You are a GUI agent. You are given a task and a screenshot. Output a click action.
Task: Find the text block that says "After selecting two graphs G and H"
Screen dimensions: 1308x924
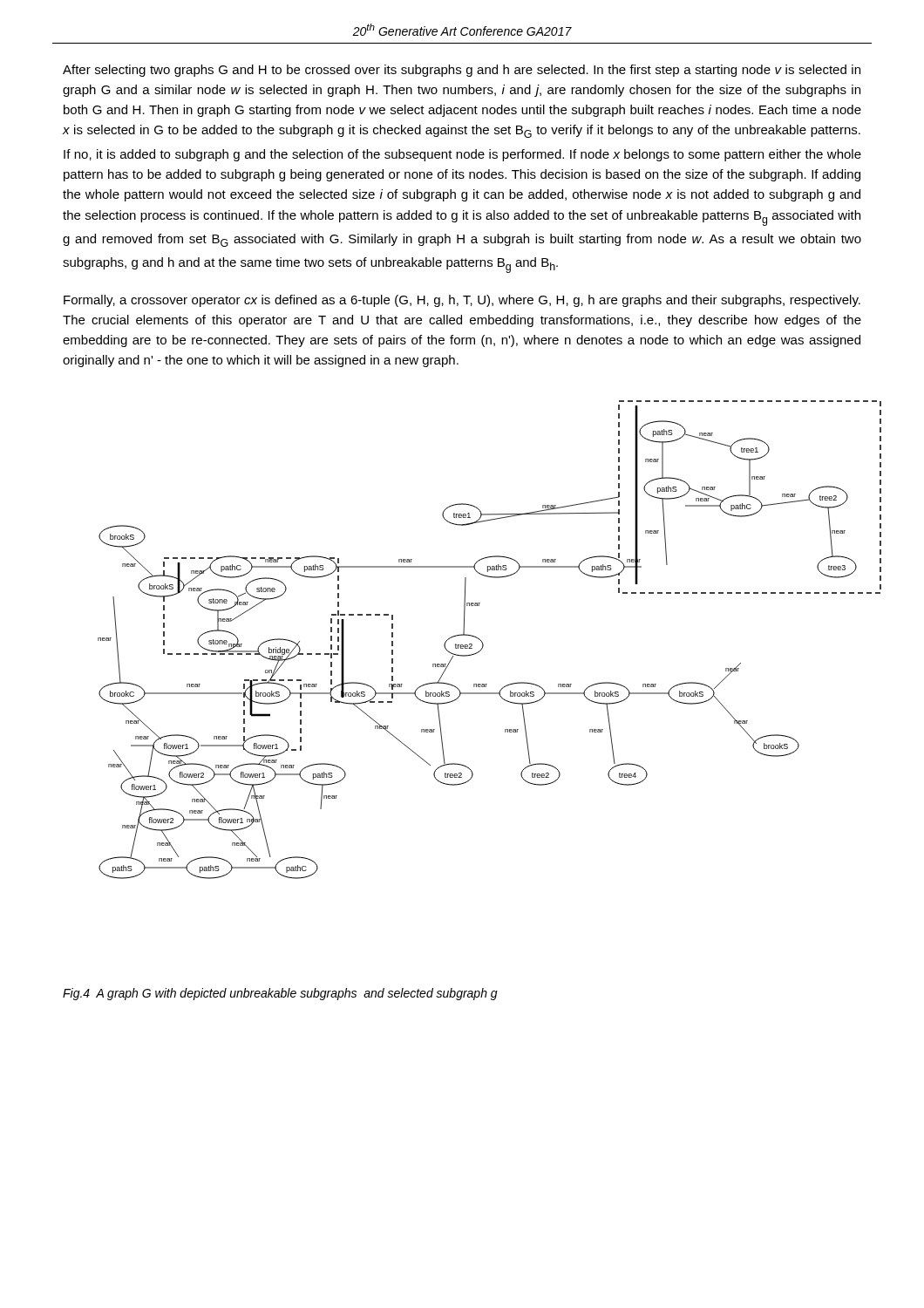click(462, 215)
